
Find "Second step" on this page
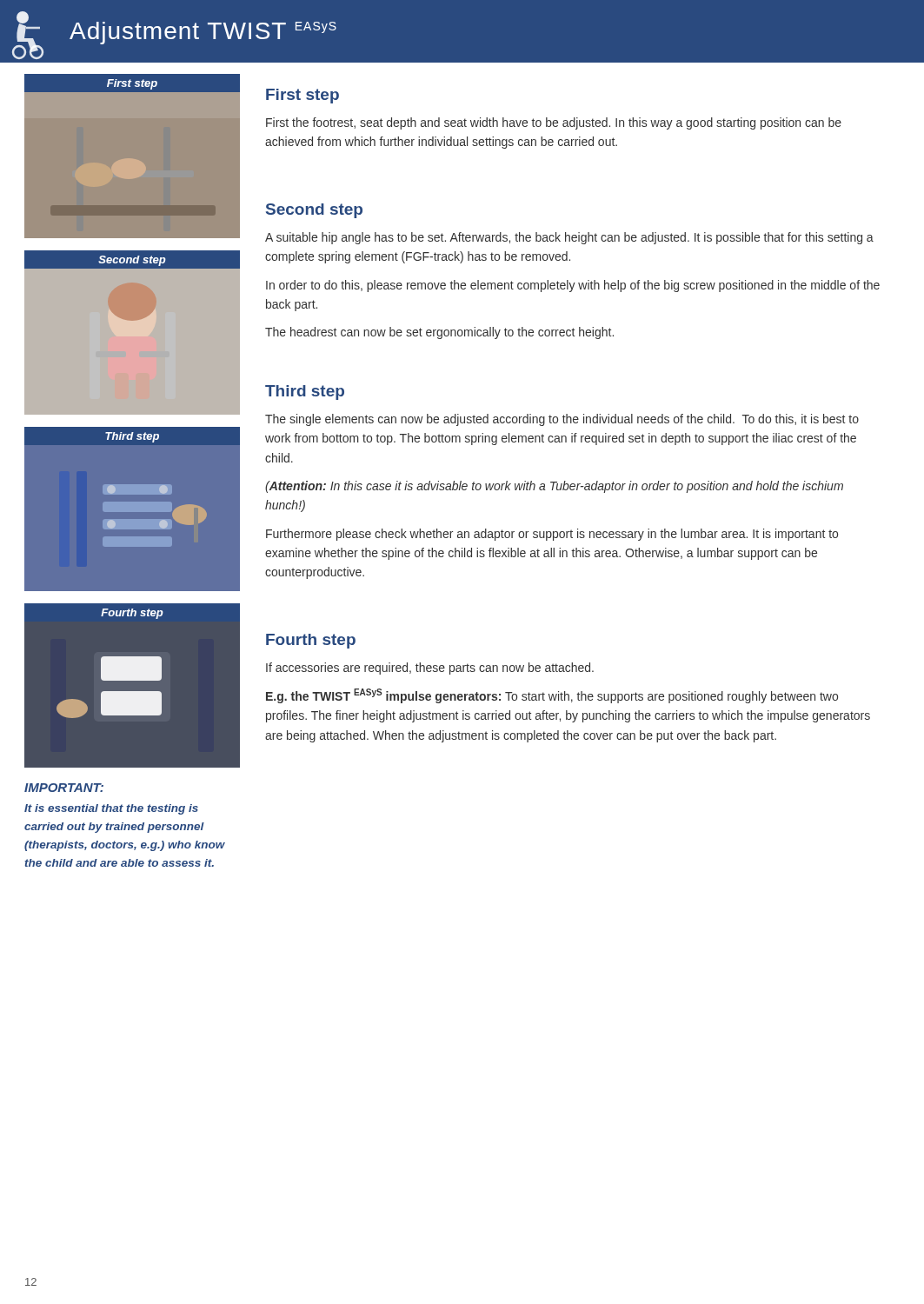coord(314,209)
